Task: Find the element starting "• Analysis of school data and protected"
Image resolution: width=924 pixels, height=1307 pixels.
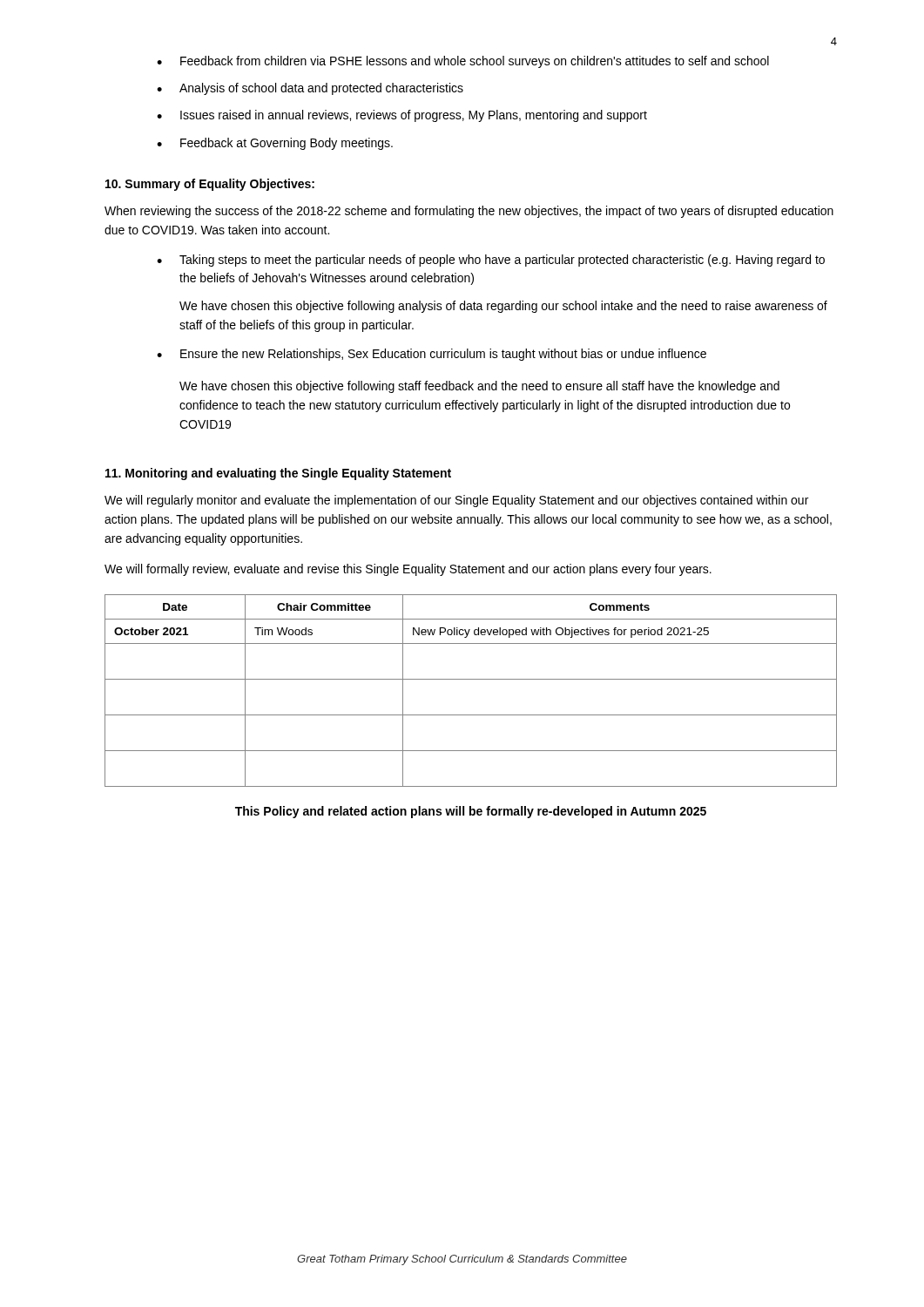Action: 310,89
